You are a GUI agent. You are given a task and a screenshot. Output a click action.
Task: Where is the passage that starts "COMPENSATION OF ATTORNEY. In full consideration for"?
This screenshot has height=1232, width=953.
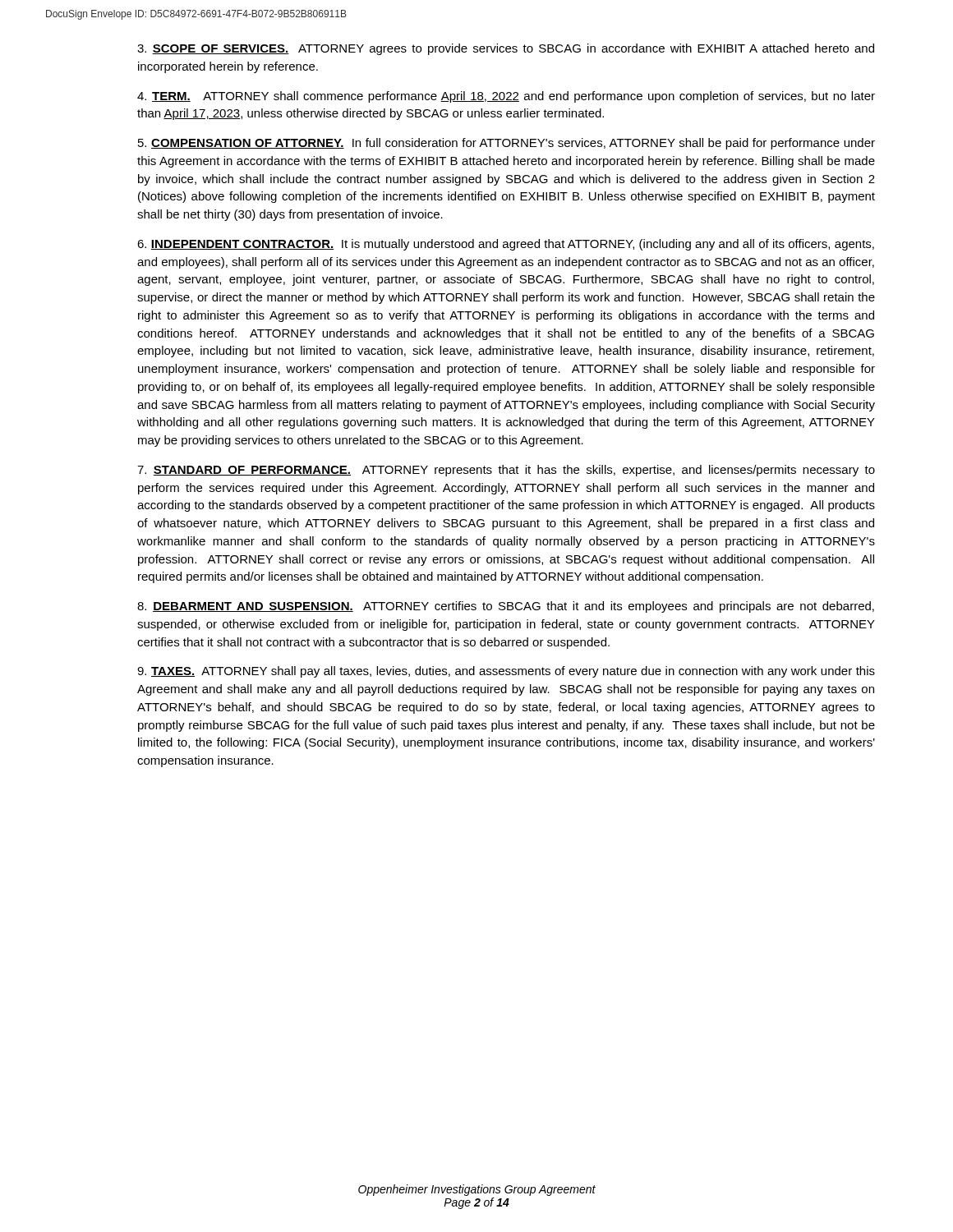pos(506,178)
